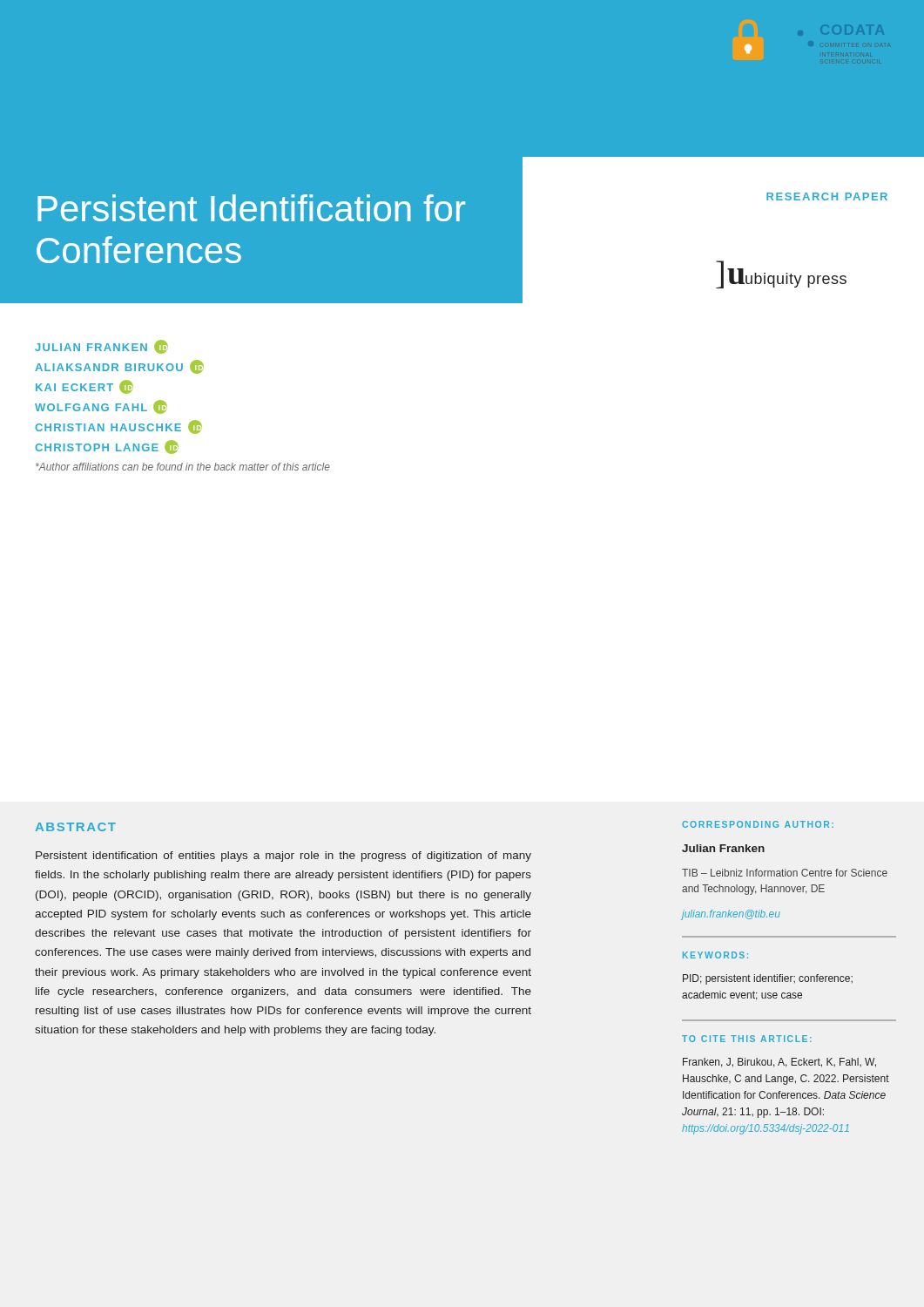Where is the passage that starts "CORRESPONDING AUTHOR: Julian Franken"?
Image resolution: width=924 pixels, height=1307 pixels.
789,869
